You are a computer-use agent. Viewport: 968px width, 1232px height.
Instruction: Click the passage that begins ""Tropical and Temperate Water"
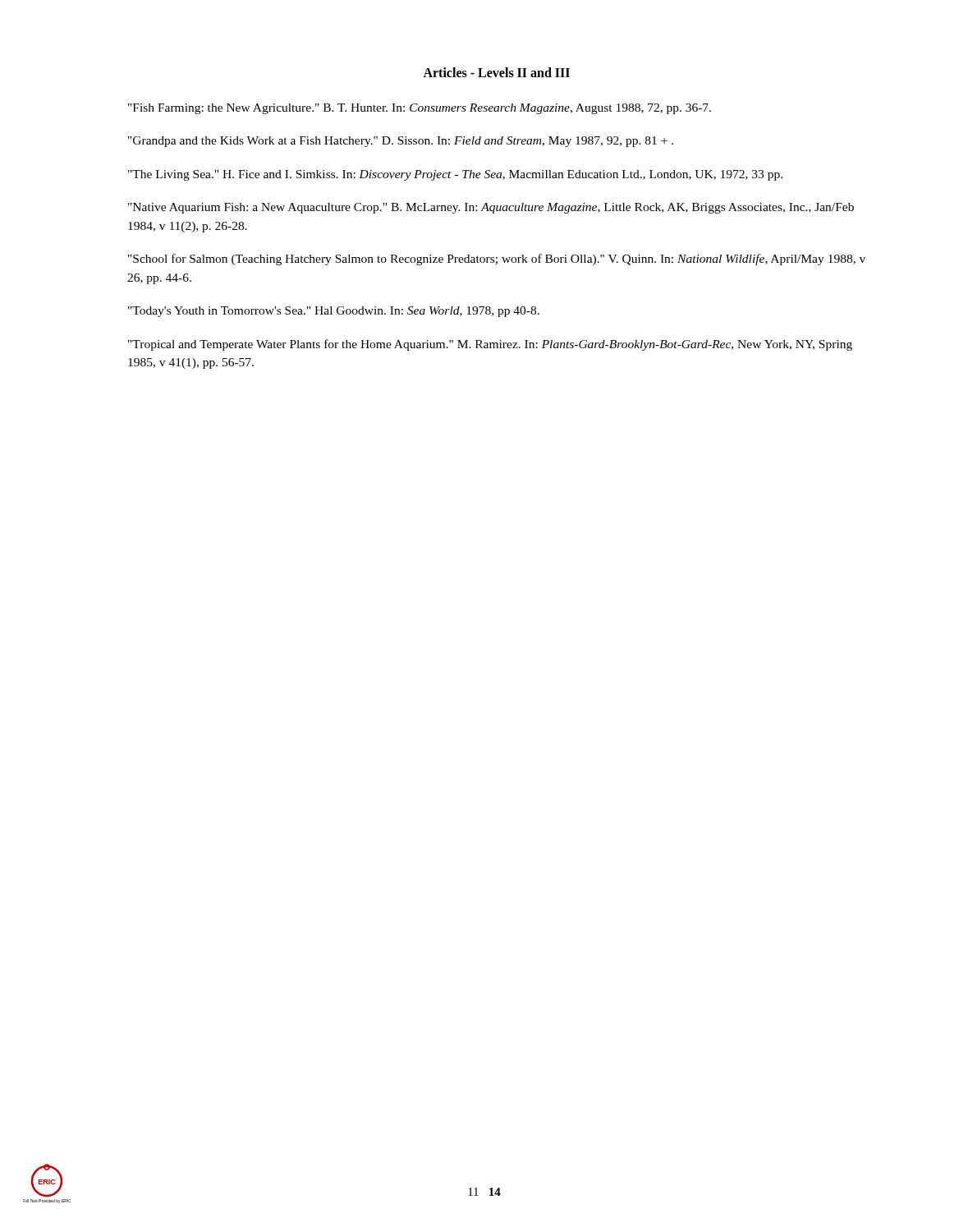click(490, 353)
